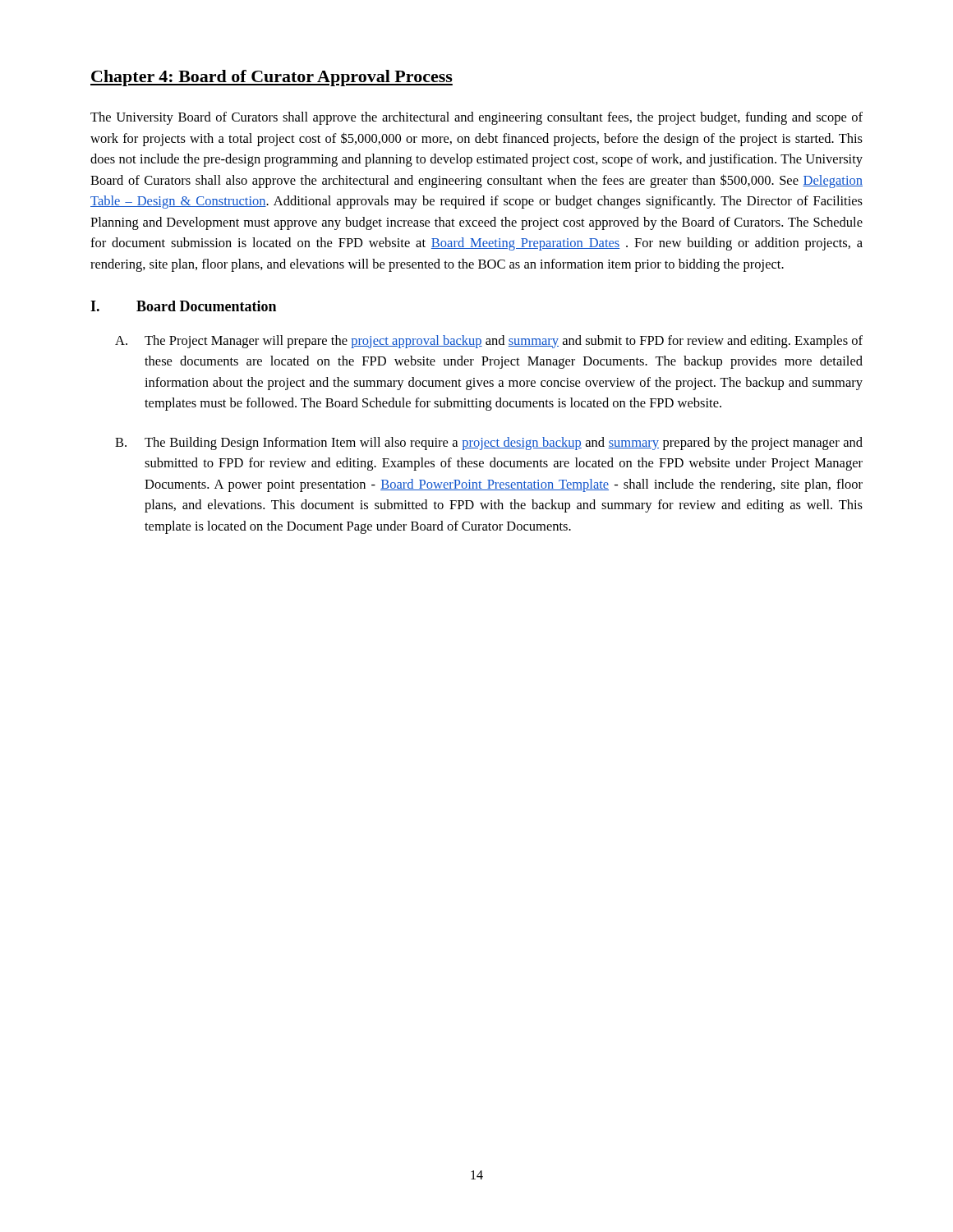Click on the element starting "Chapter 4: Board of Curator Approval Process"
Image resolution: width=953 pixels, height=1232 pixels.
272,78
